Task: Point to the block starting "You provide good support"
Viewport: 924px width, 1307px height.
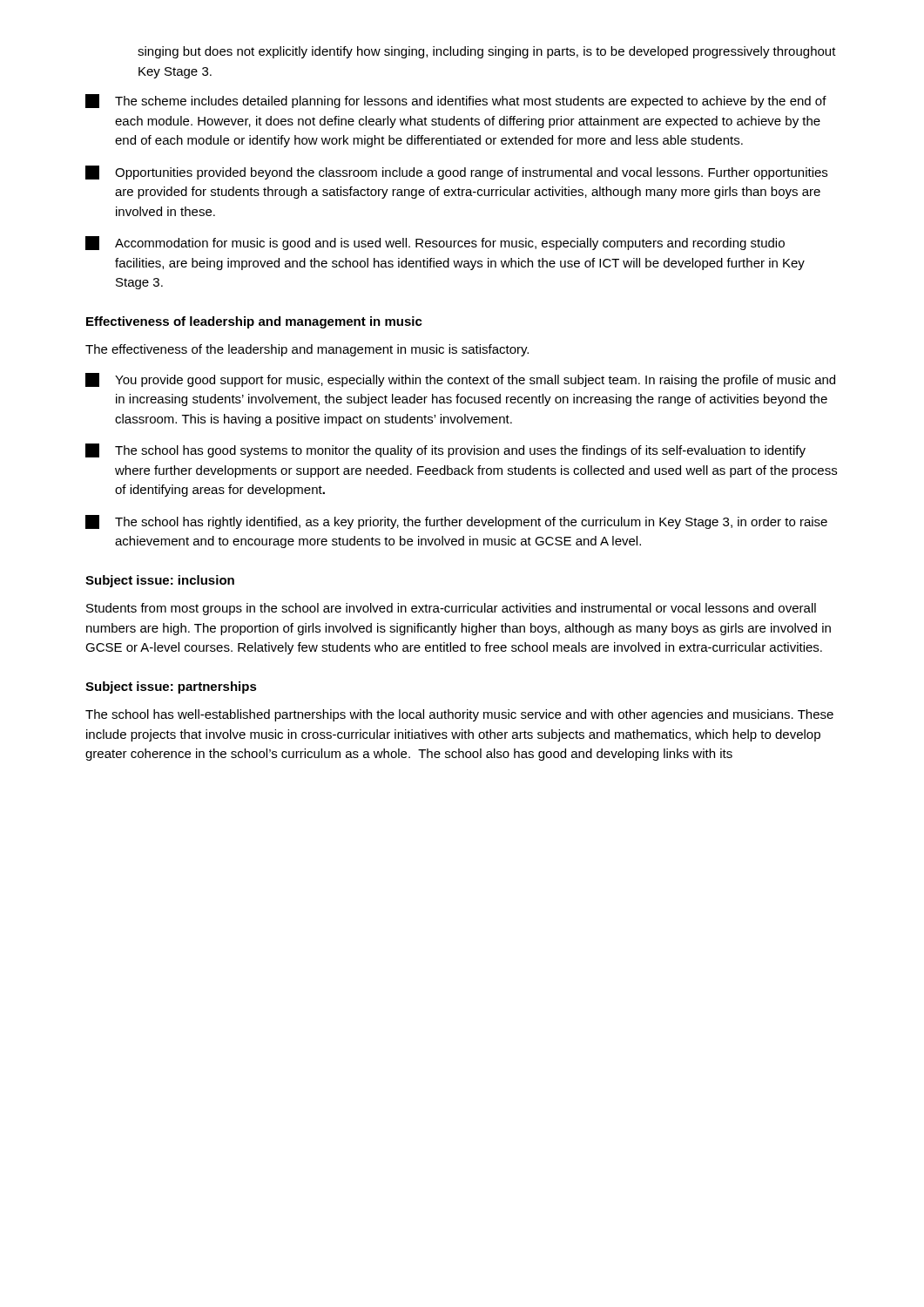Action: tap(462, 399)
